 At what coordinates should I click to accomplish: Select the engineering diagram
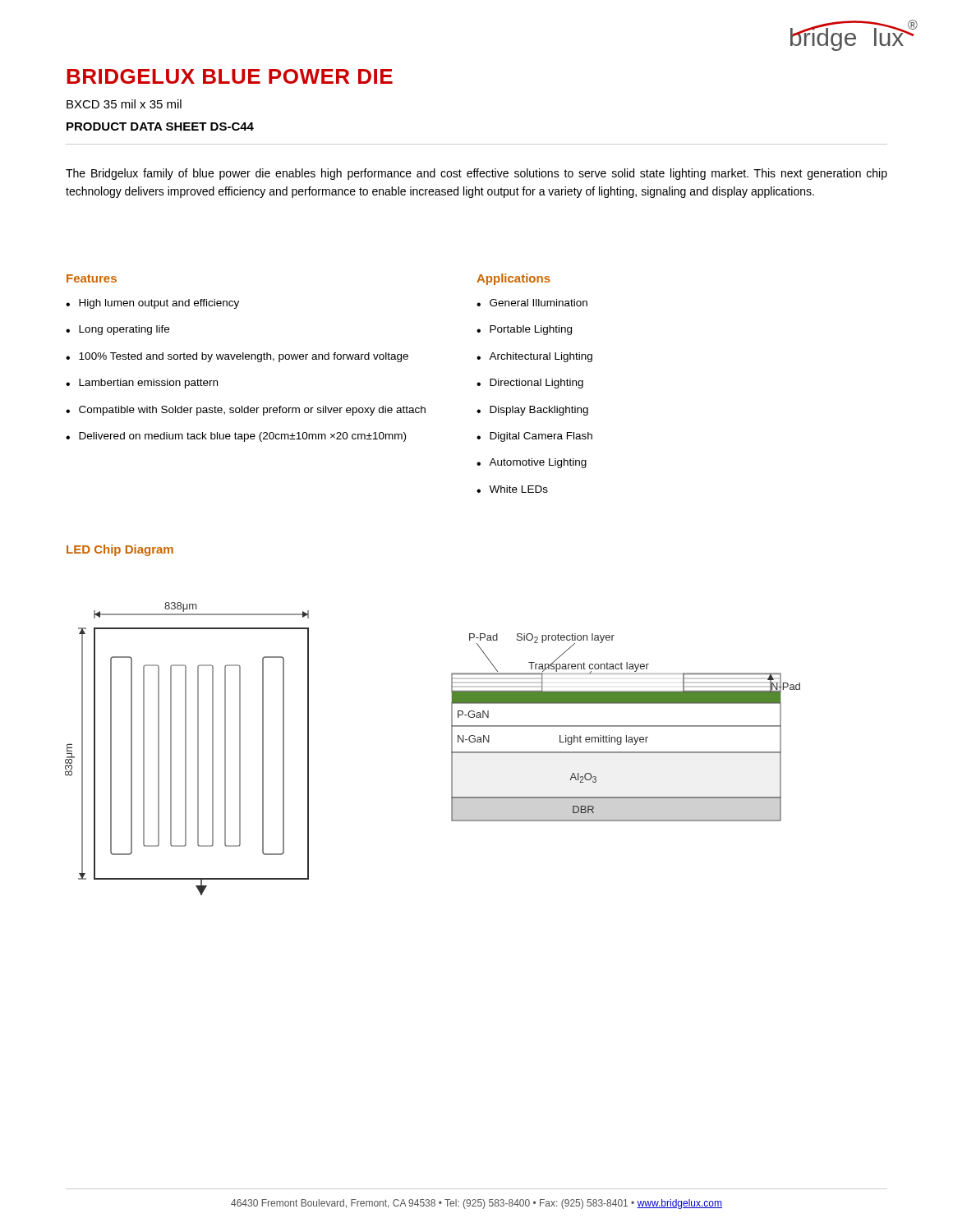(x=485, y=753)
